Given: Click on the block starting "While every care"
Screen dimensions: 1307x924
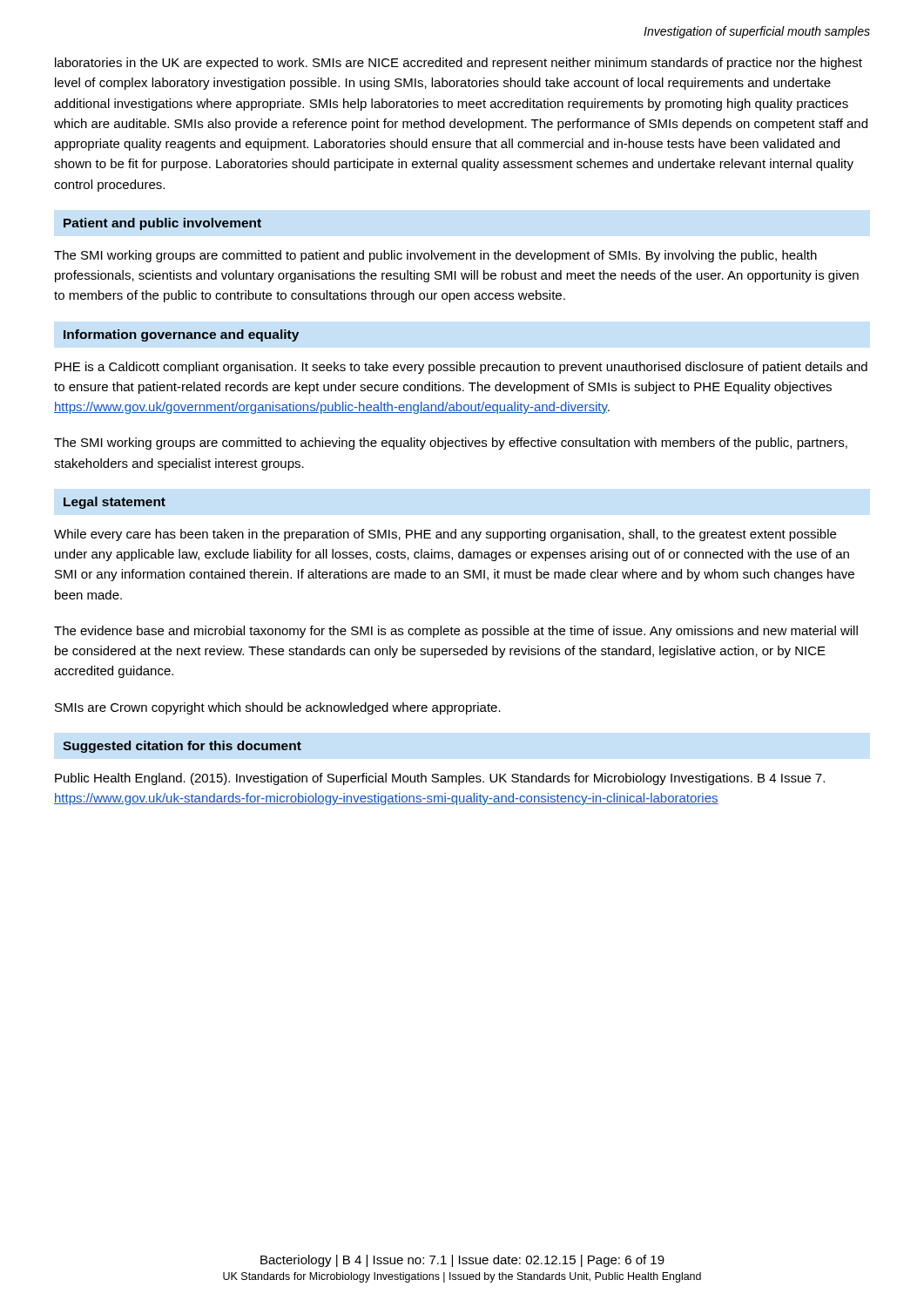Looking at the screenshot, I should tap(454, 564).
